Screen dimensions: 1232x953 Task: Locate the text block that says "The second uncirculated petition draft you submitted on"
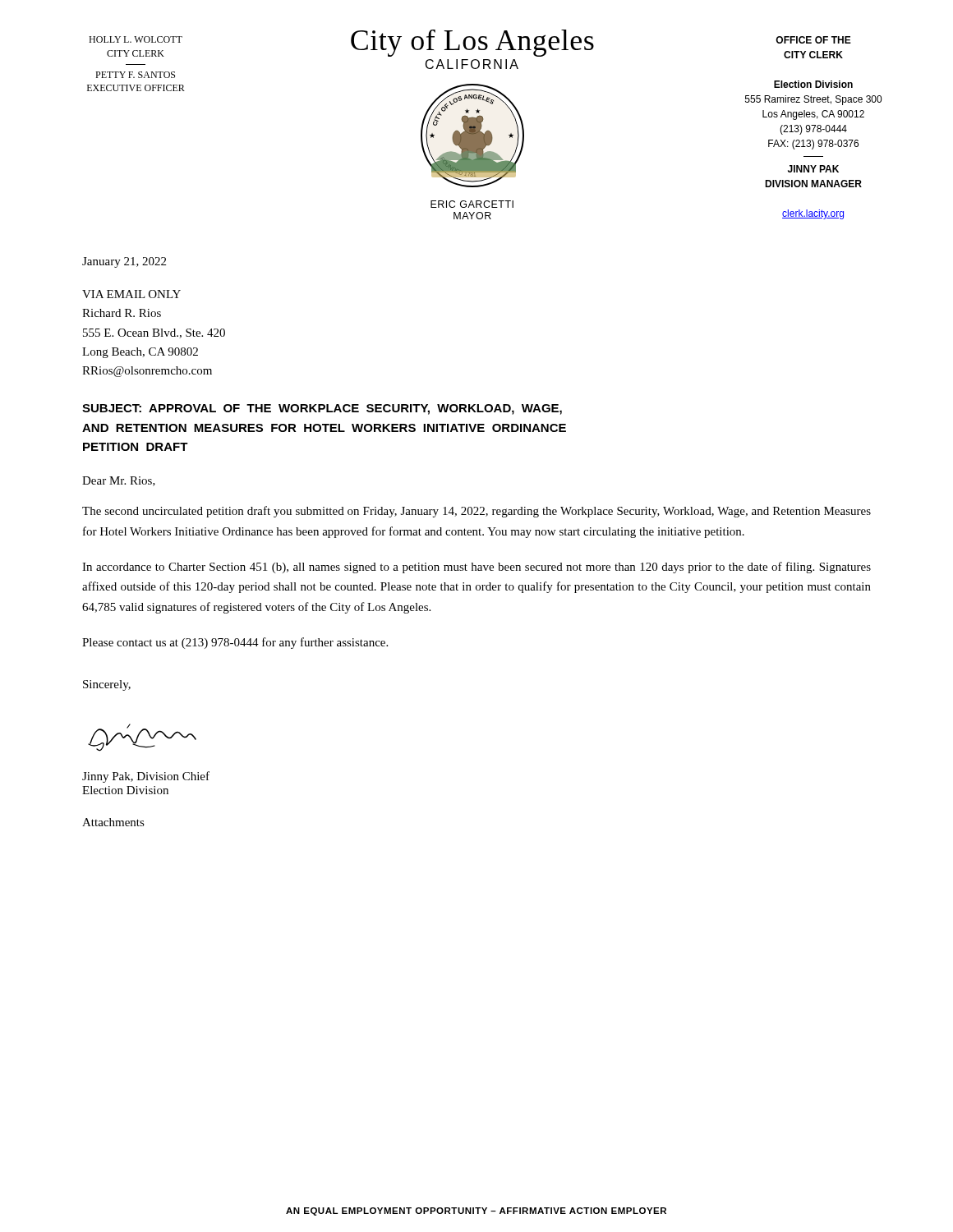(476, 521)
